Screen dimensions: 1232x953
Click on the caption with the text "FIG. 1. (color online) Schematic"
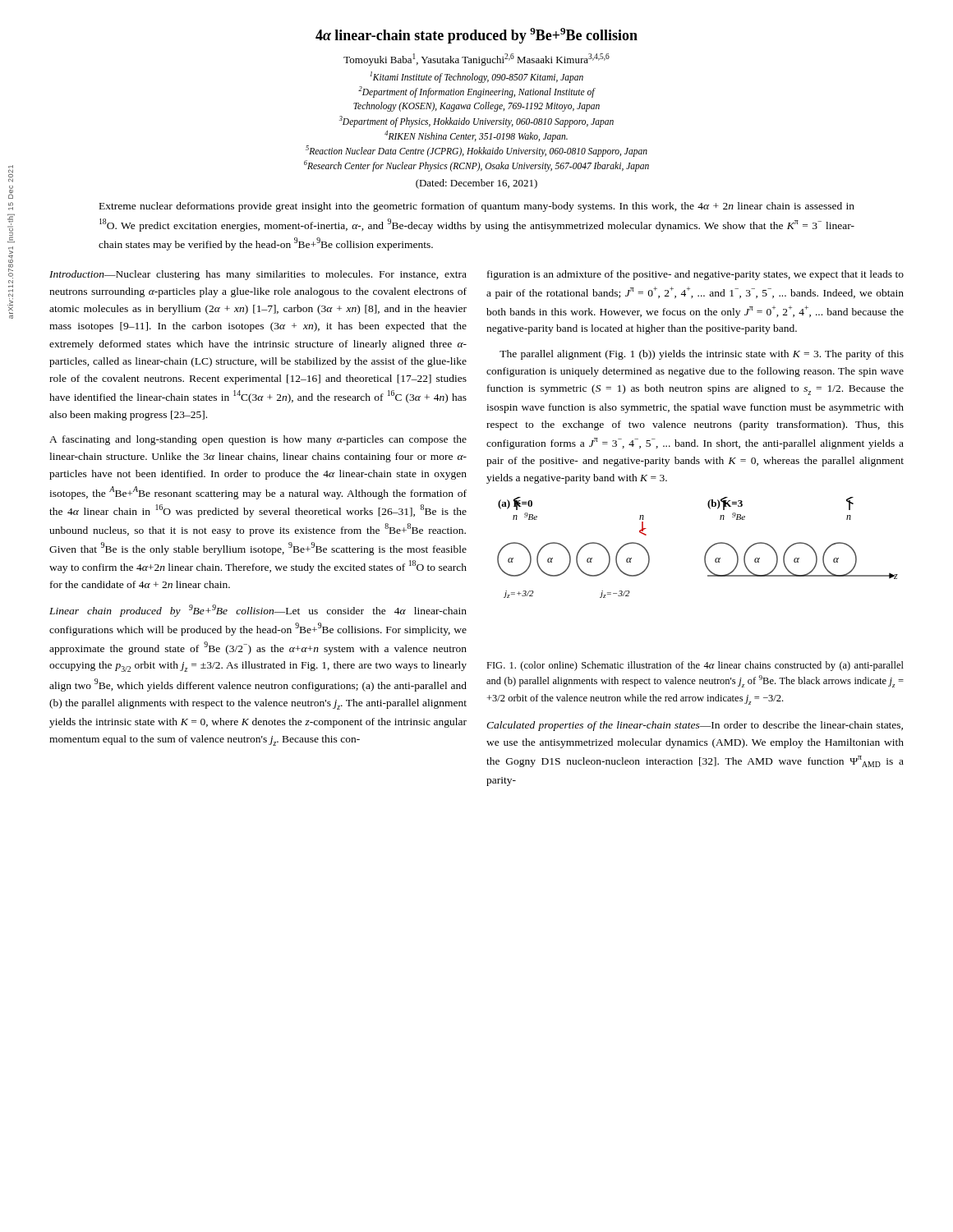click(x=695, y=683)
